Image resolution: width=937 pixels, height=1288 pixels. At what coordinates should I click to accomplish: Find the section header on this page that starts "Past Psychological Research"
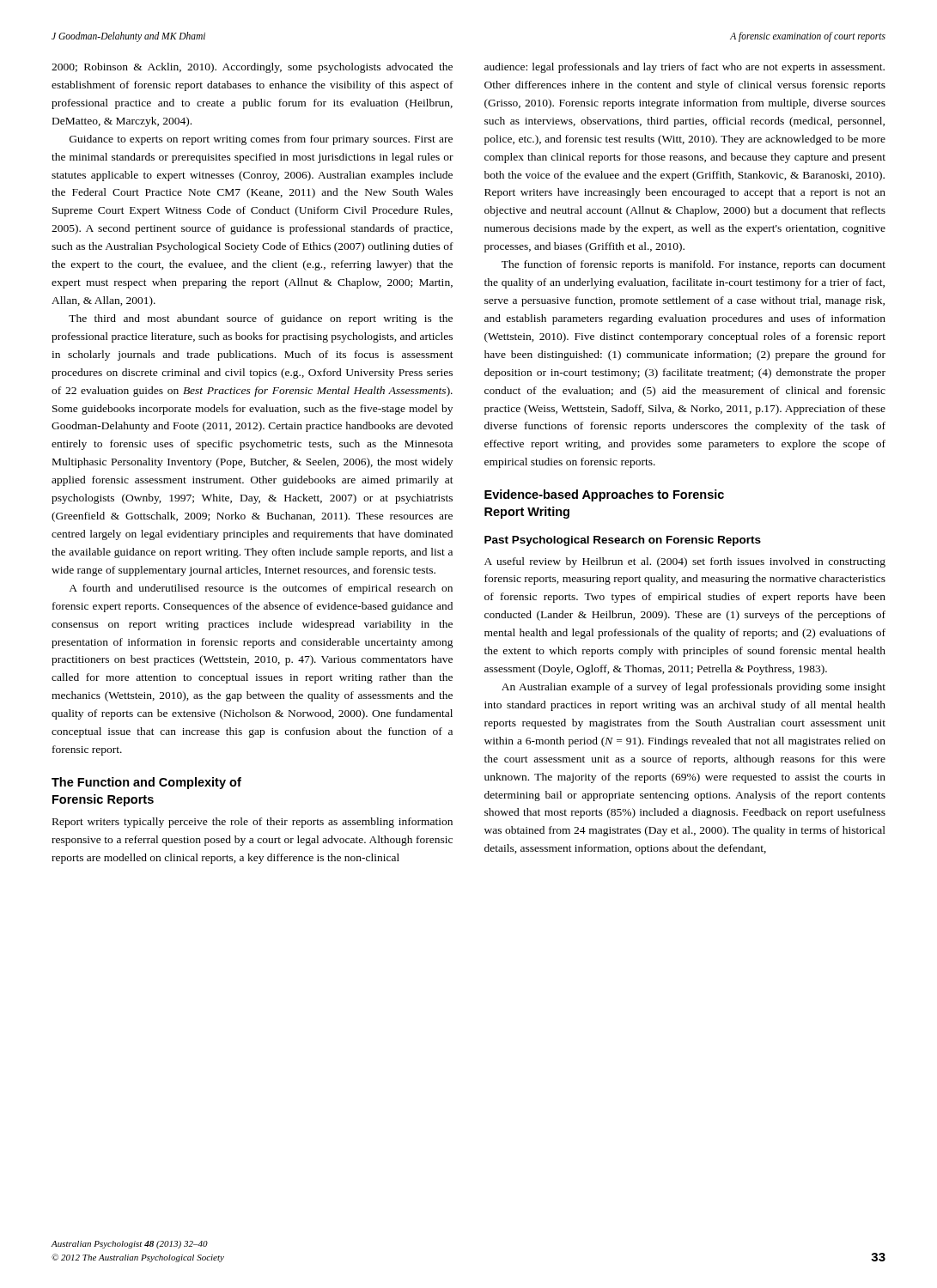622,540
